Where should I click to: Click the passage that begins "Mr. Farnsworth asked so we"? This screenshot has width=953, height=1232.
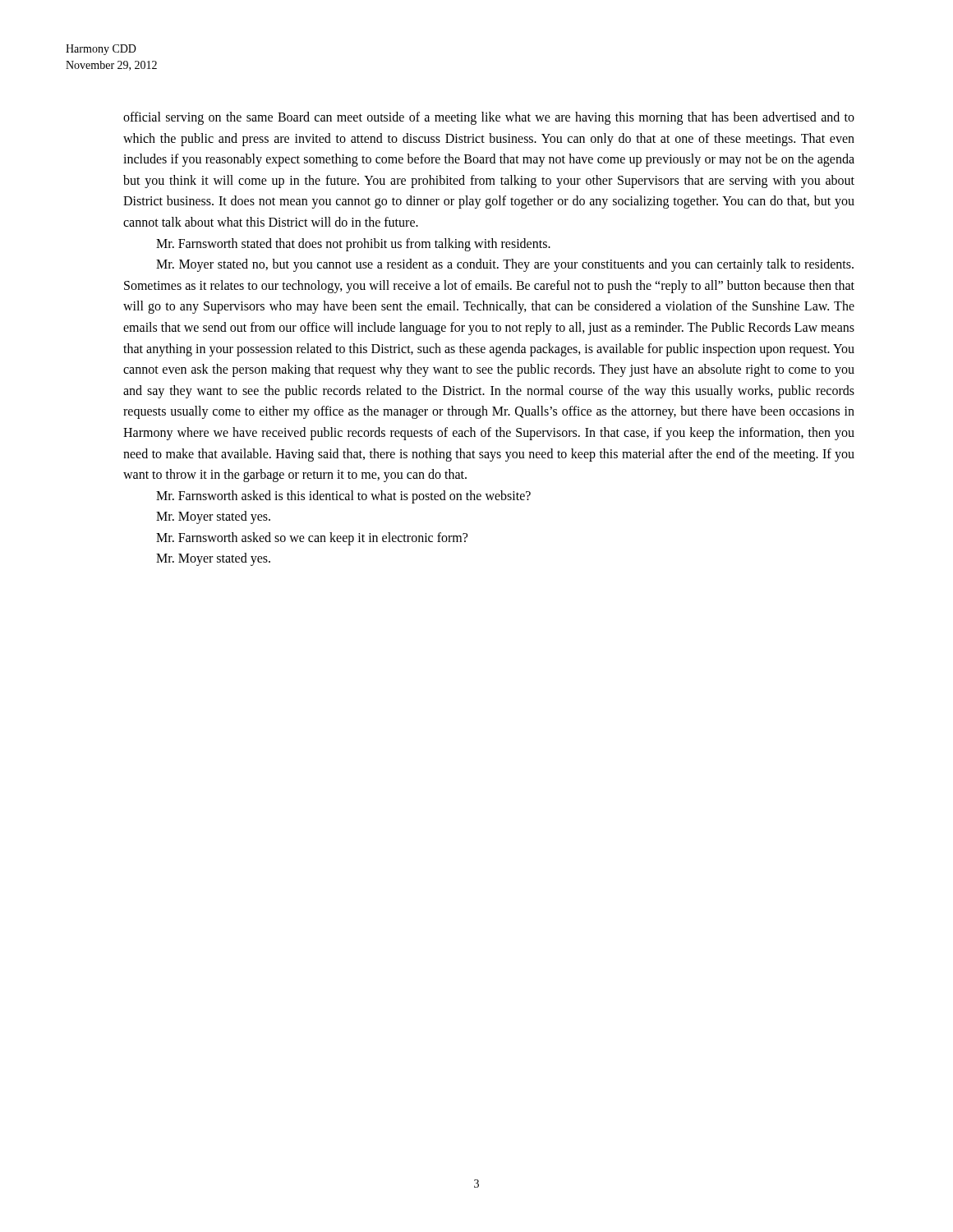[x=312, y=537]
